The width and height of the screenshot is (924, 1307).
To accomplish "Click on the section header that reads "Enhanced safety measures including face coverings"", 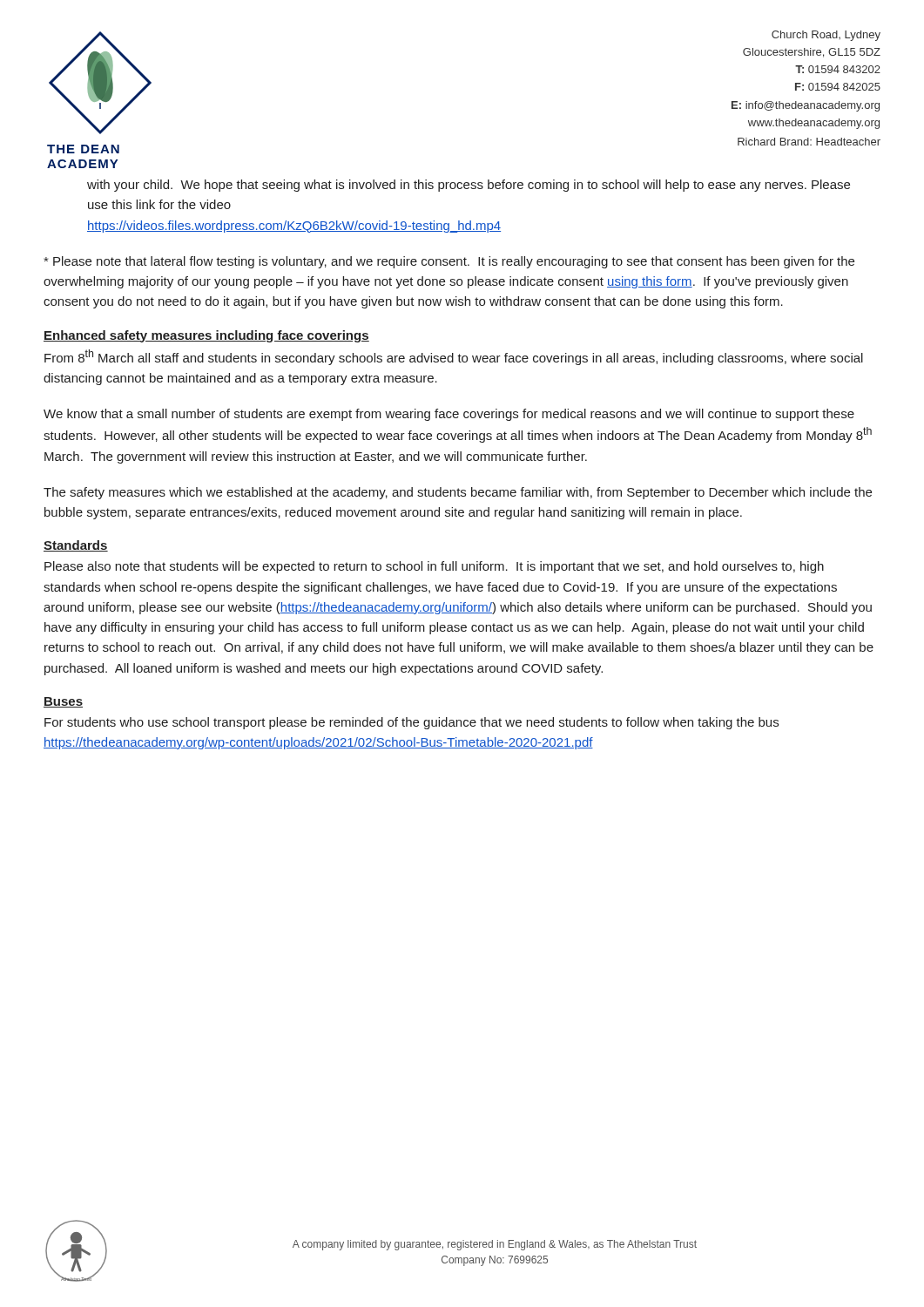I will (206, 335).
